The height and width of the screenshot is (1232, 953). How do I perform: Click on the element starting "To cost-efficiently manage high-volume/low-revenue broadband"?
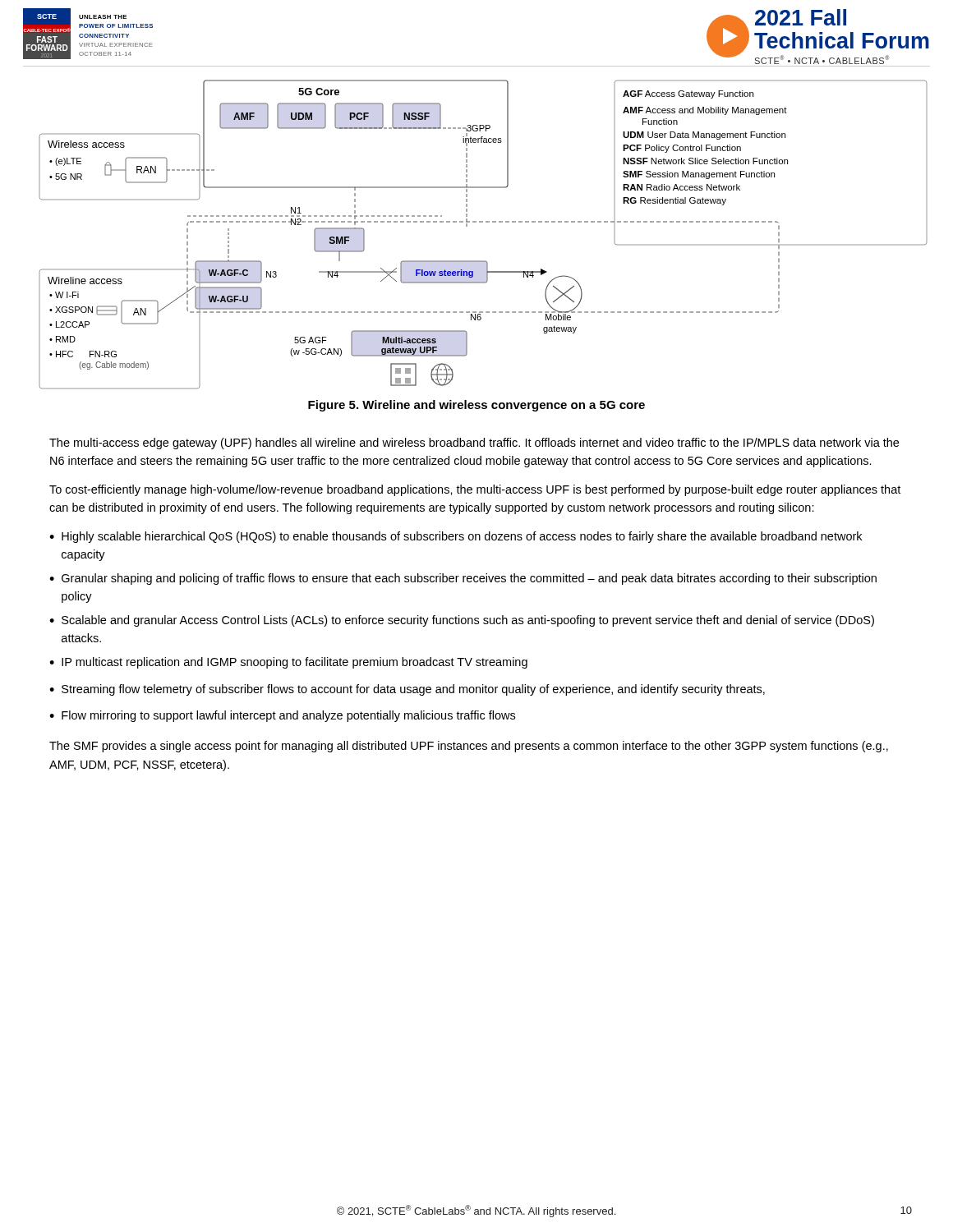coord(475,499)
